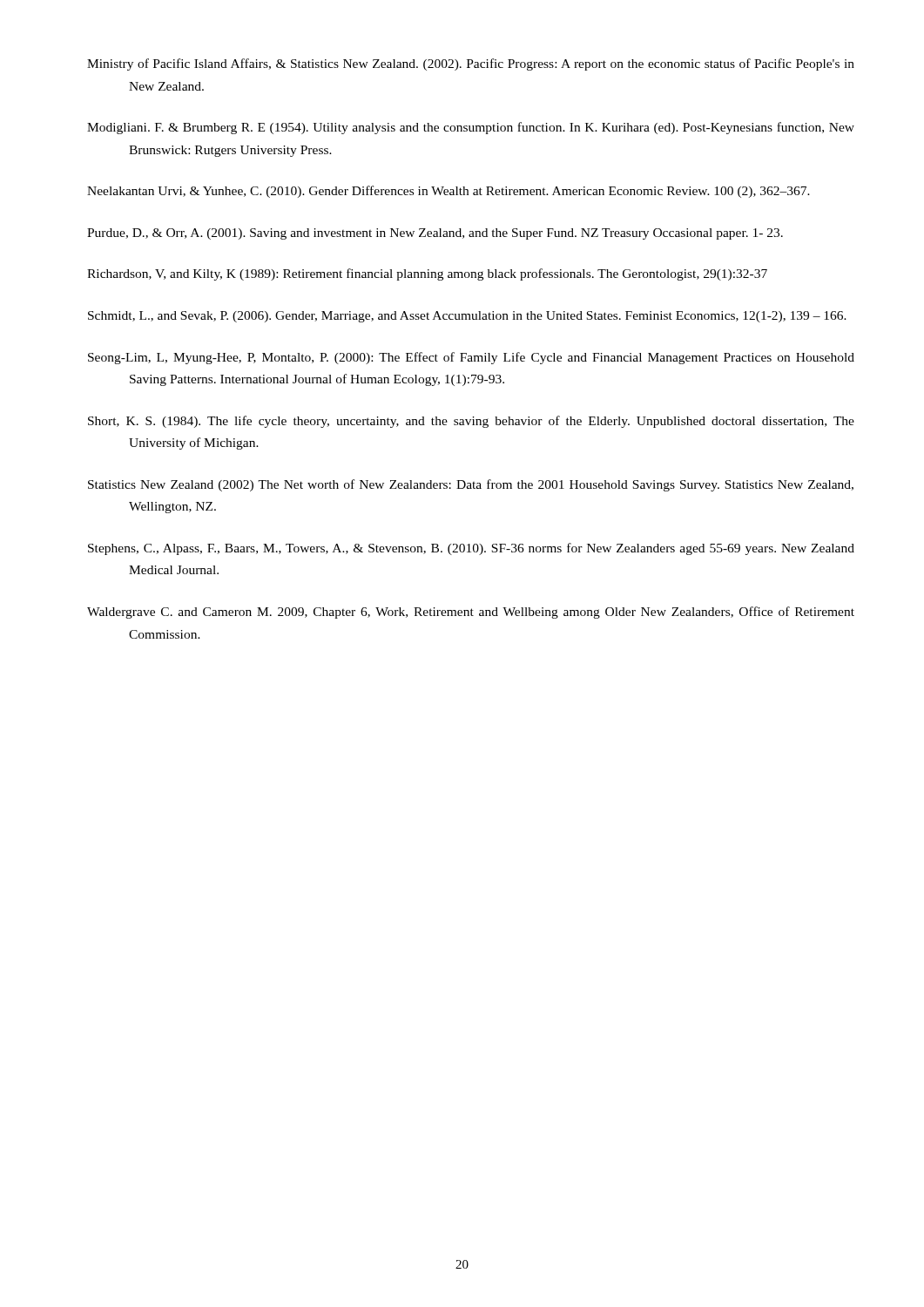Locate the block of text that opens with "Schmidt, L., and Sevak, P."
The width and height of the screenshot is (924, 1307).
(x=467, y=315)
